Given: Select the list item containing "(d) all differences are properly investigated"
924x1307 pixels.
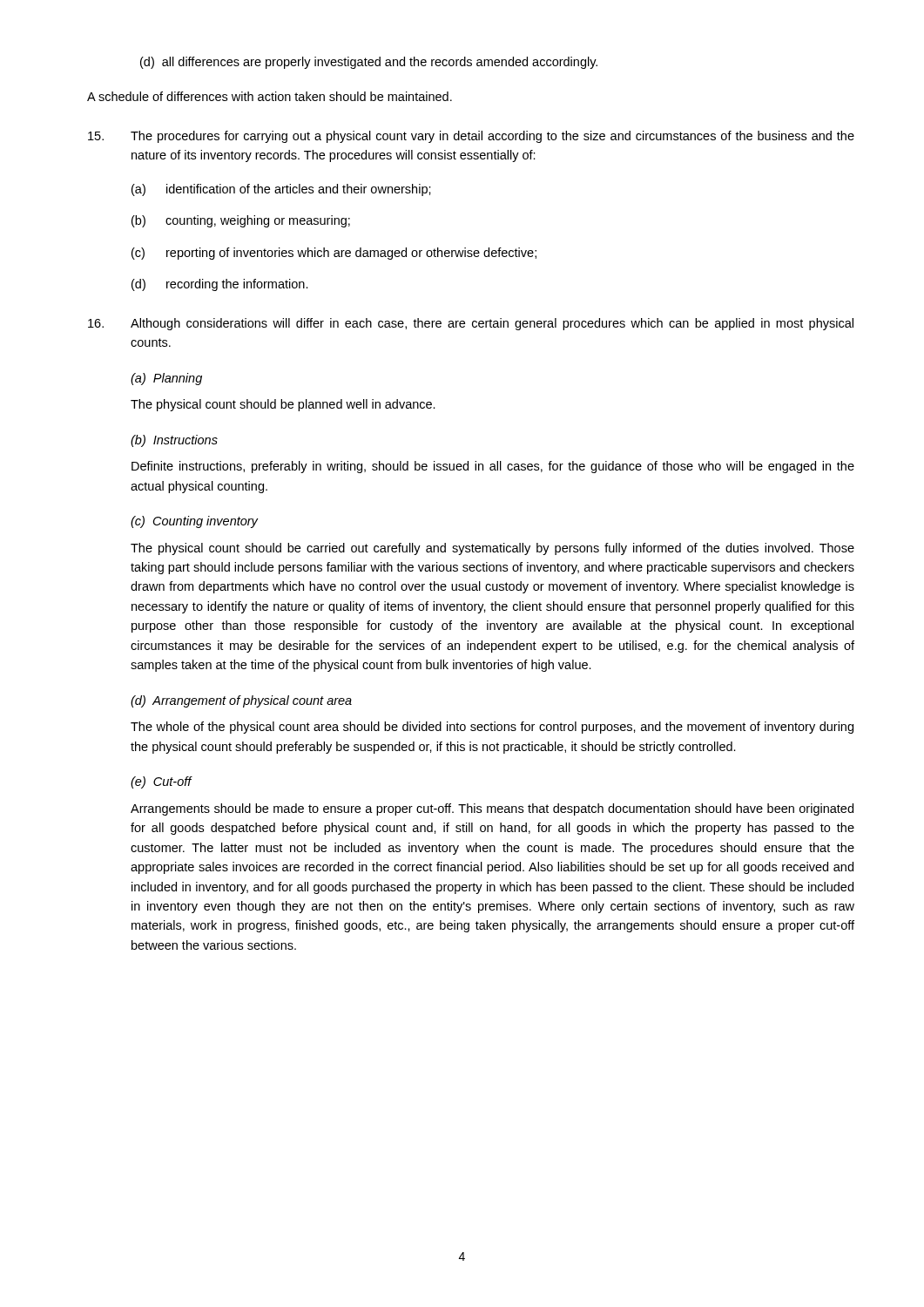Looking at the screenshot, I should pyautogui.click(x=369, y=62).
